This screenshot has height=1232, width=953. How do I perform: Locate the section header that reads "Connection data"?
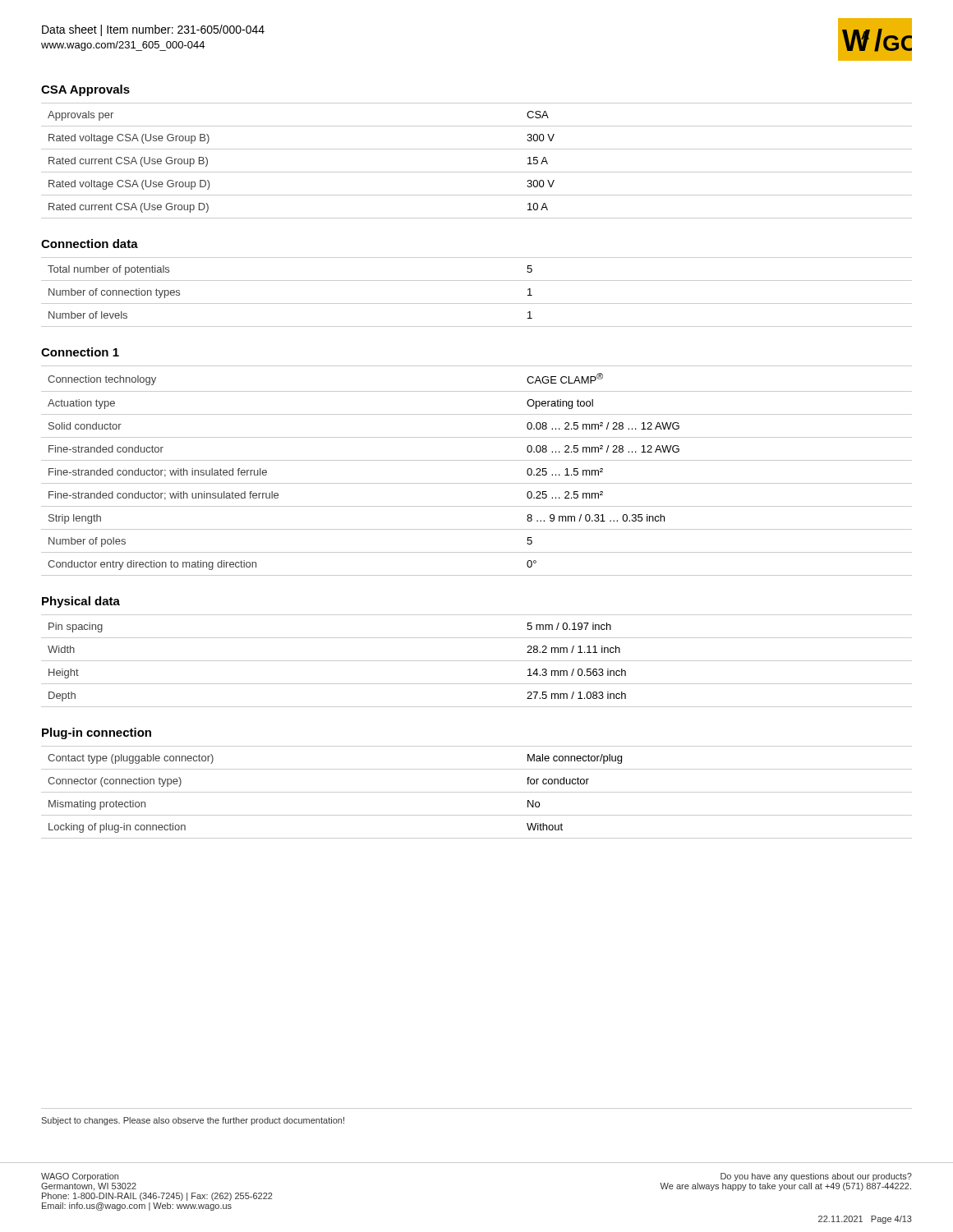pos(89,244)
